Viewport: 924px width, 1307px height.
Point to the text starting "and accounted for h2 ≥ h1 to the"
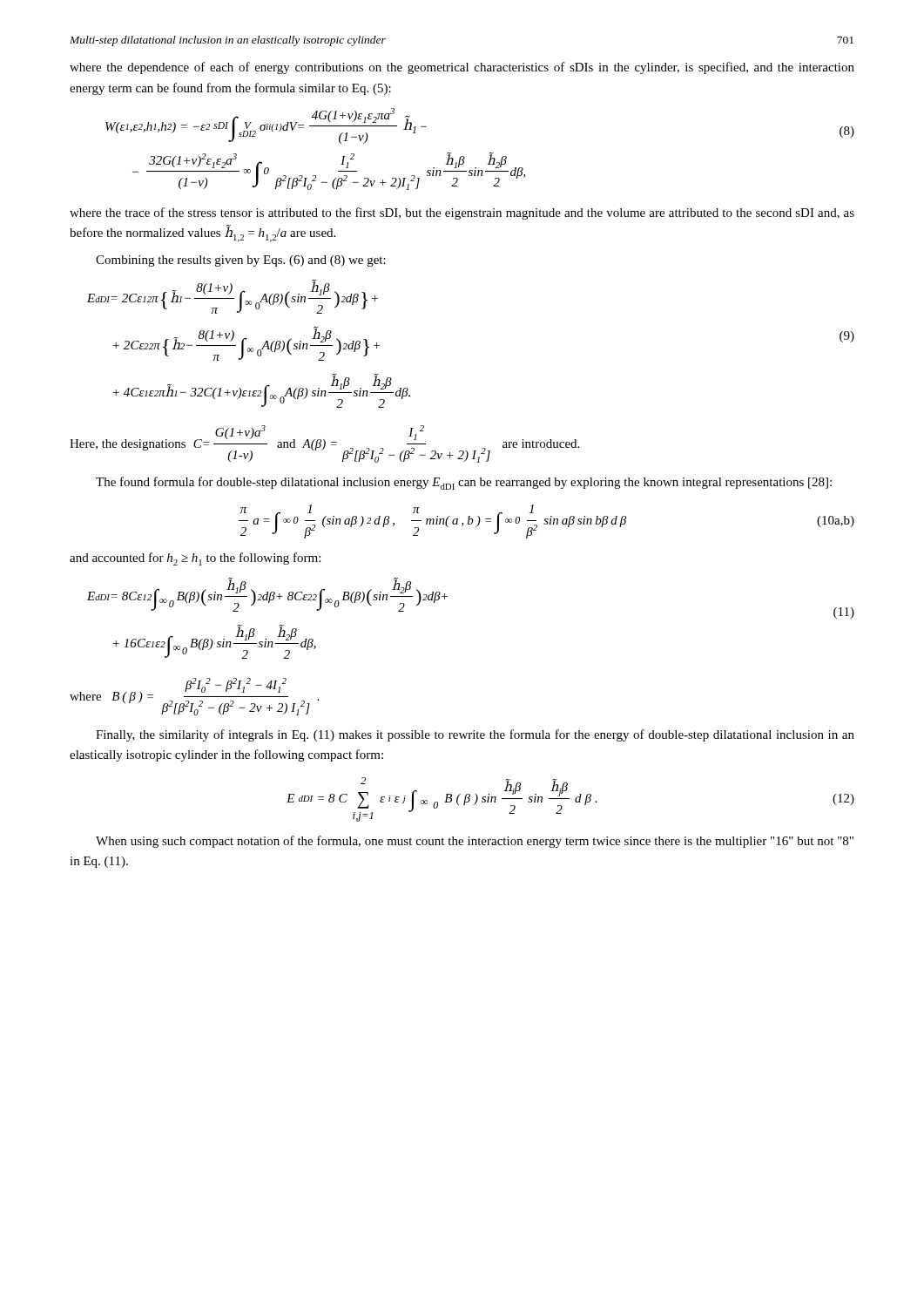point(196,559)
